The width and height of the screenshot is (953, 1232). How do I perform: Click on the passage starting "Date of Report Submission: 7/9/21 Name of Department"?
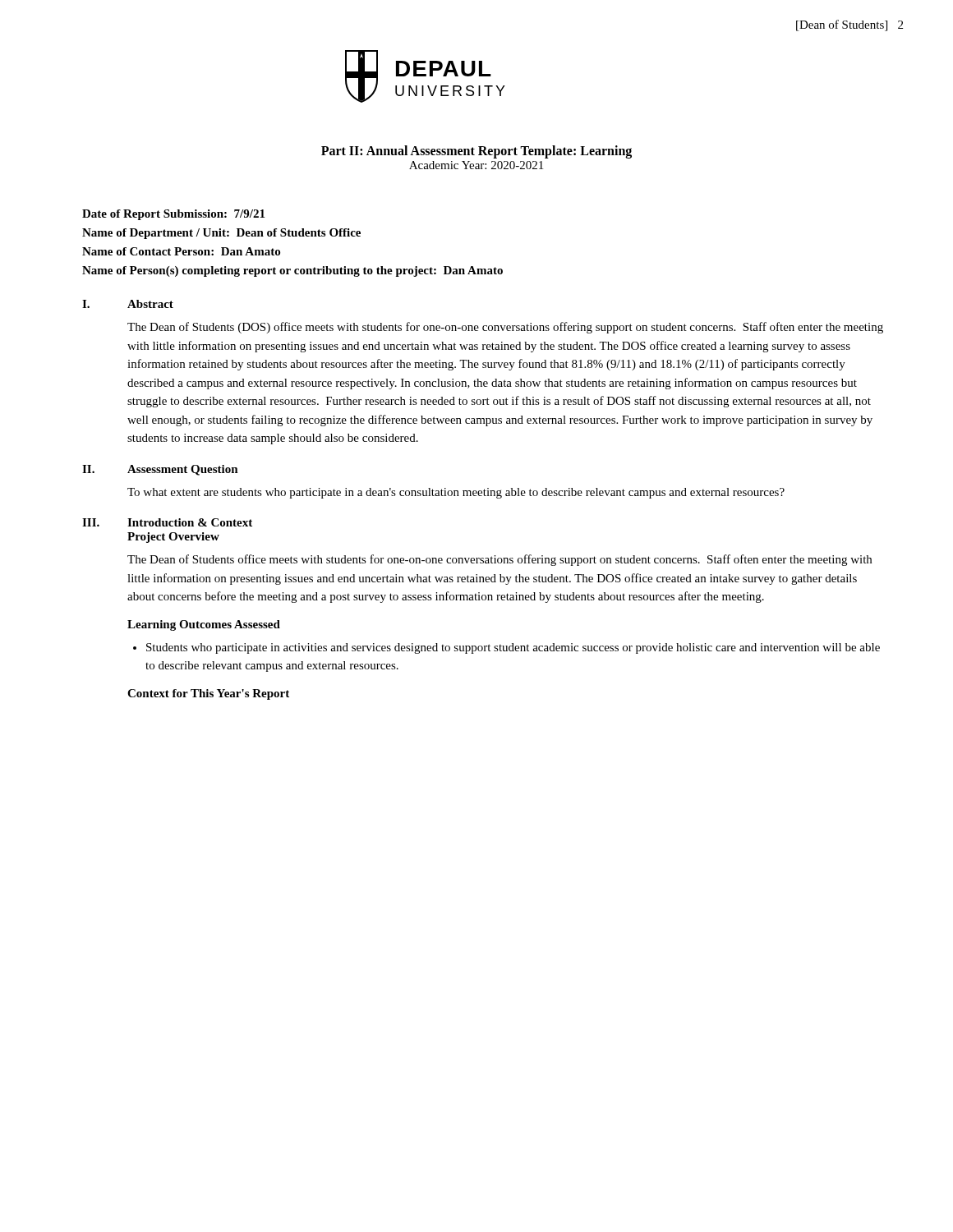click(x=173, y=215)
